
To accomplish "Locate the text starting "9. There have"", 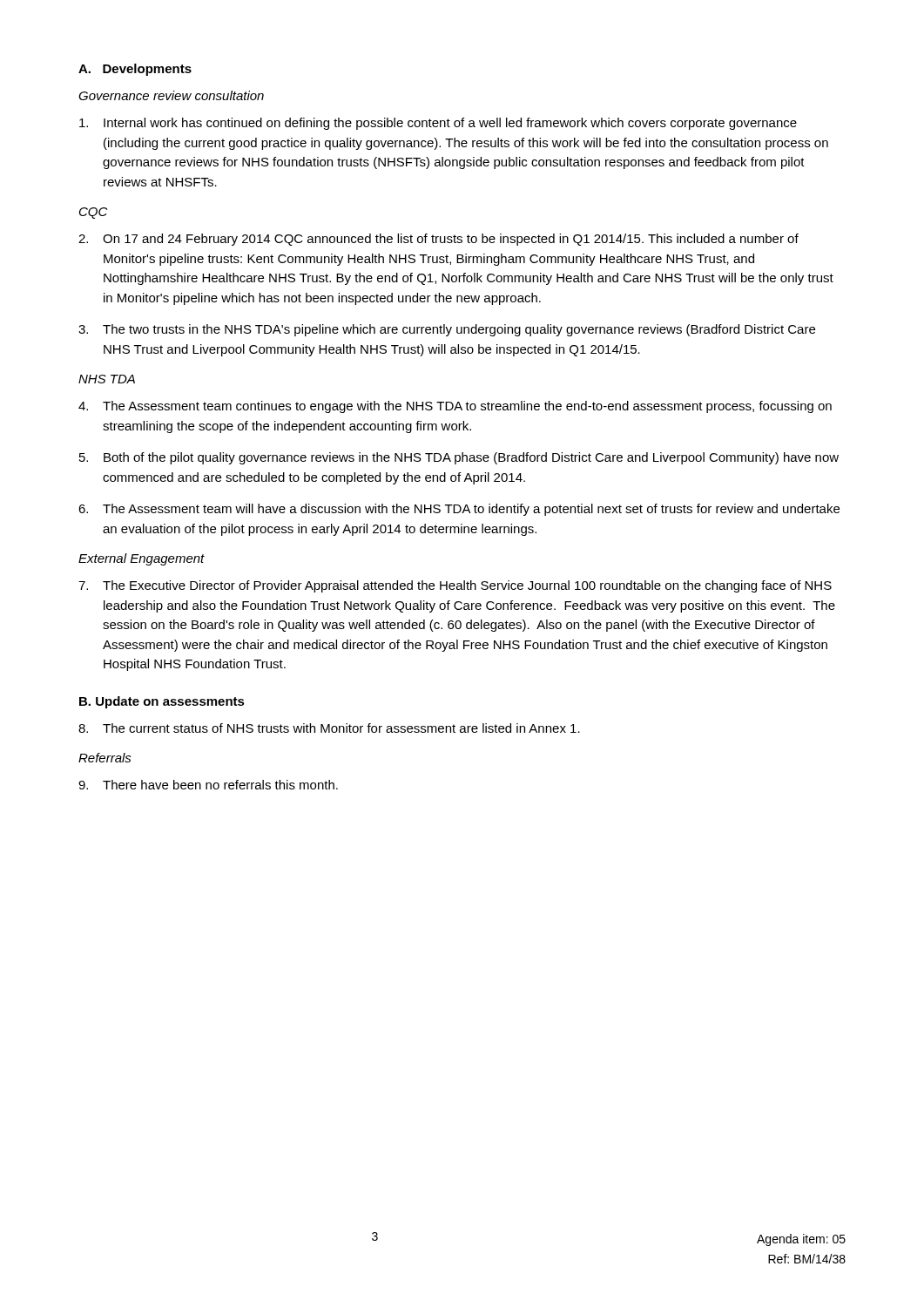I will pyautogui.click(x=208, y=785).
